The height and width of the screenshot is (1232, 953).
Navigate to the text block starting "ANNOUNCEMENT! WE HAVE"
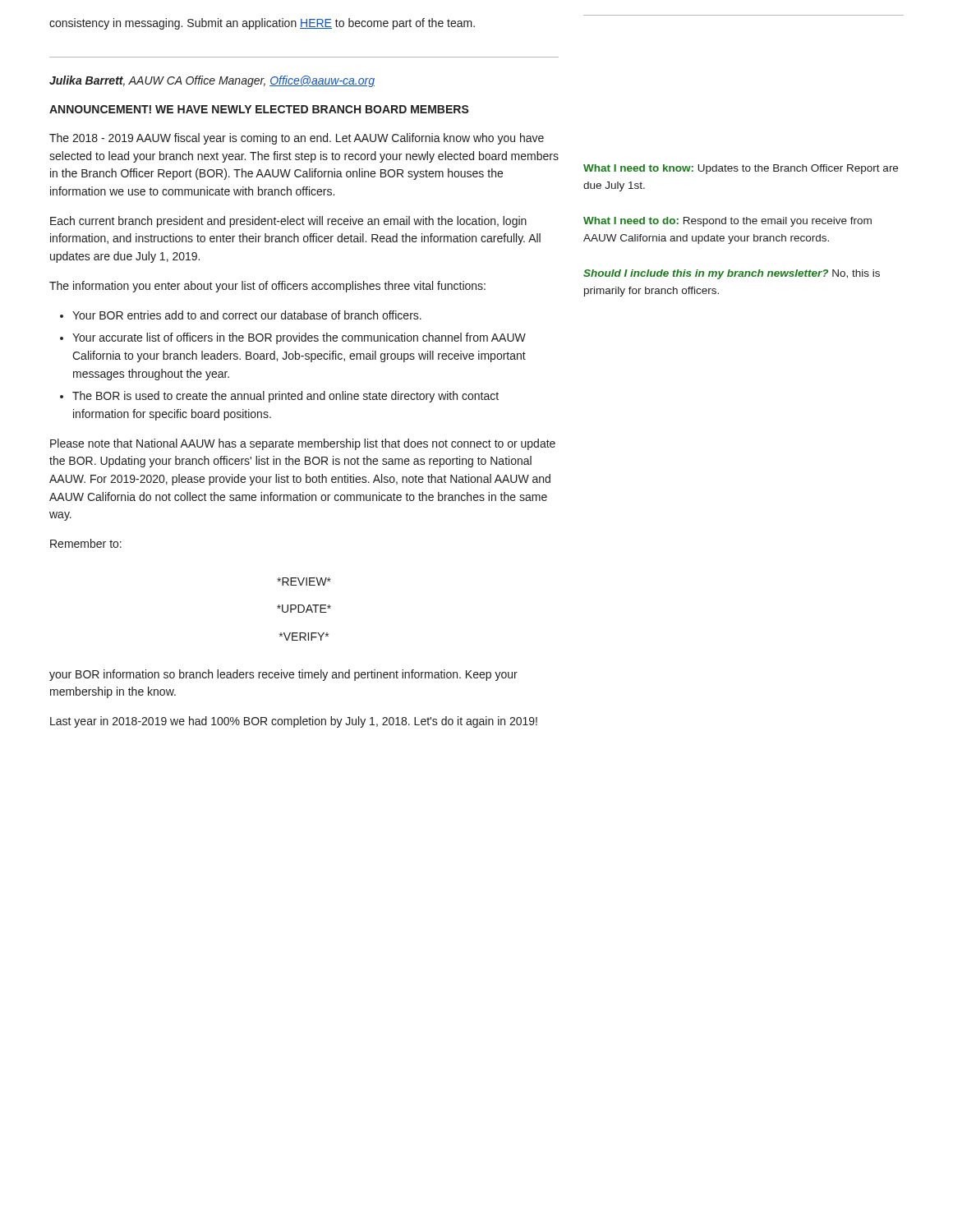tap(259, 109)
